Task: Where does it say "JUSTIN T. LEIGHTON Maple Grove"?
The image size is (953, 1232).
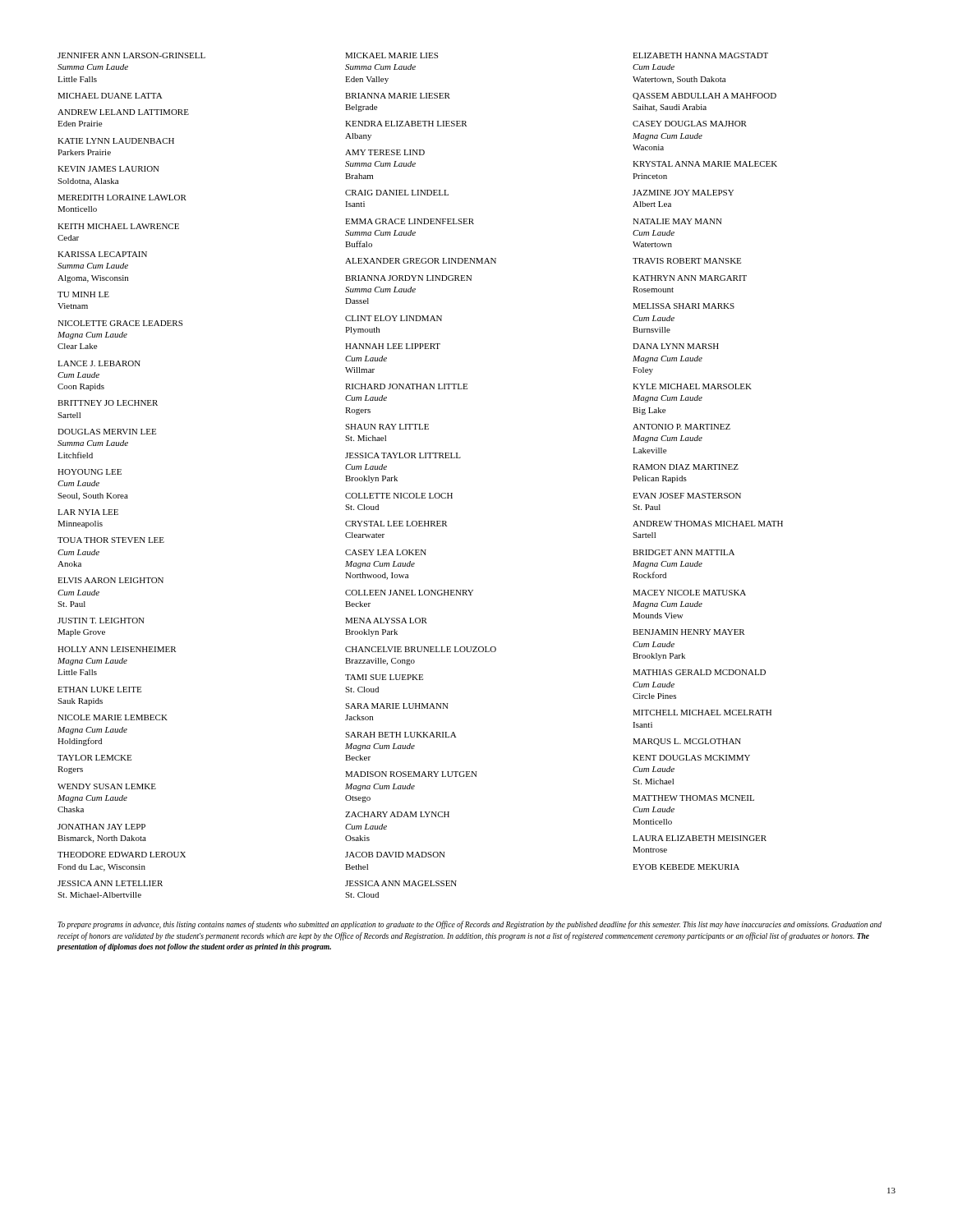Action: click(101, 621)
